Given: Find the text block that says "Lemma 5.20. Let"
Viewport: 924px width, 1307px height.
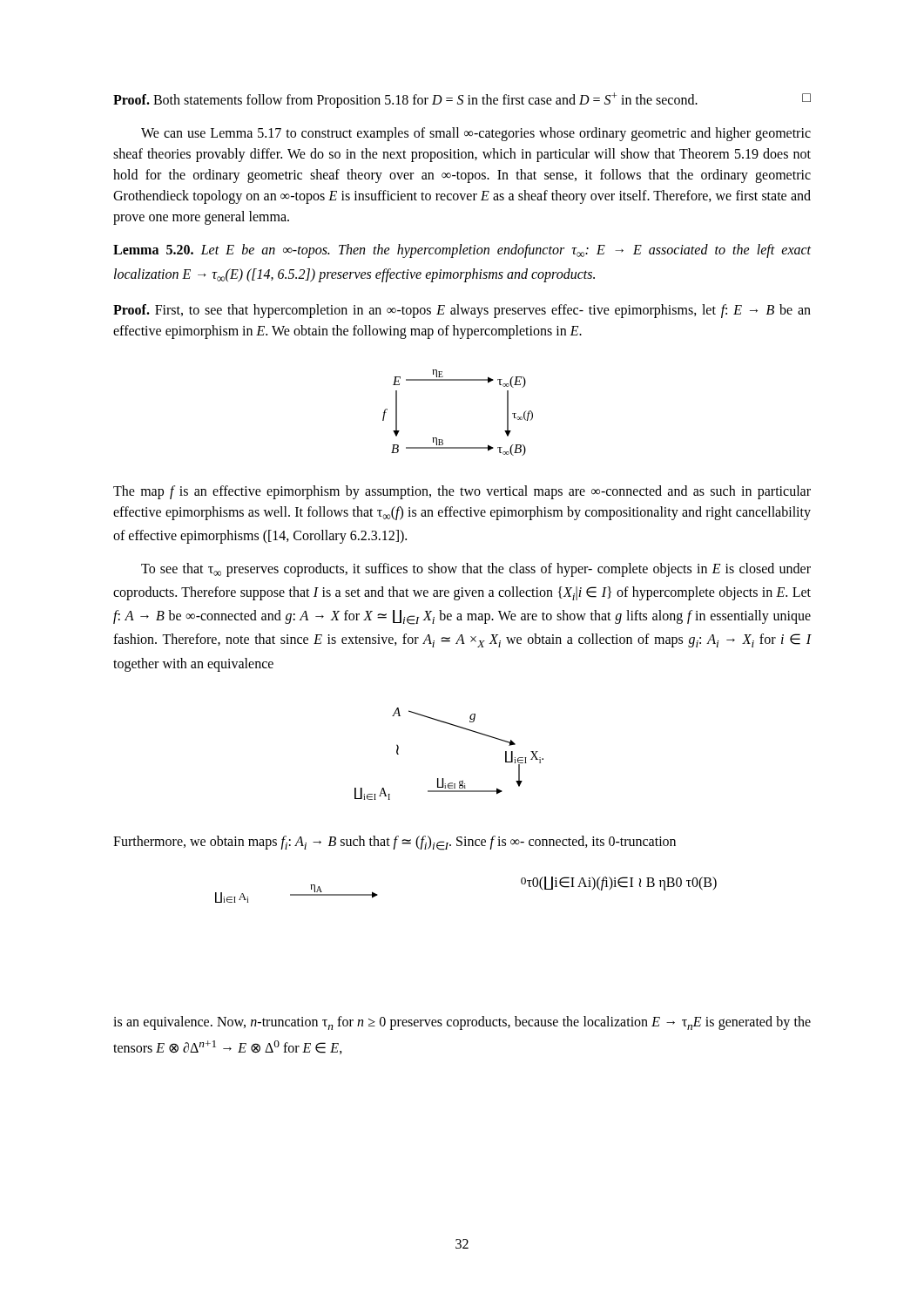Looking at the screenshot, I should click(462, 264).
